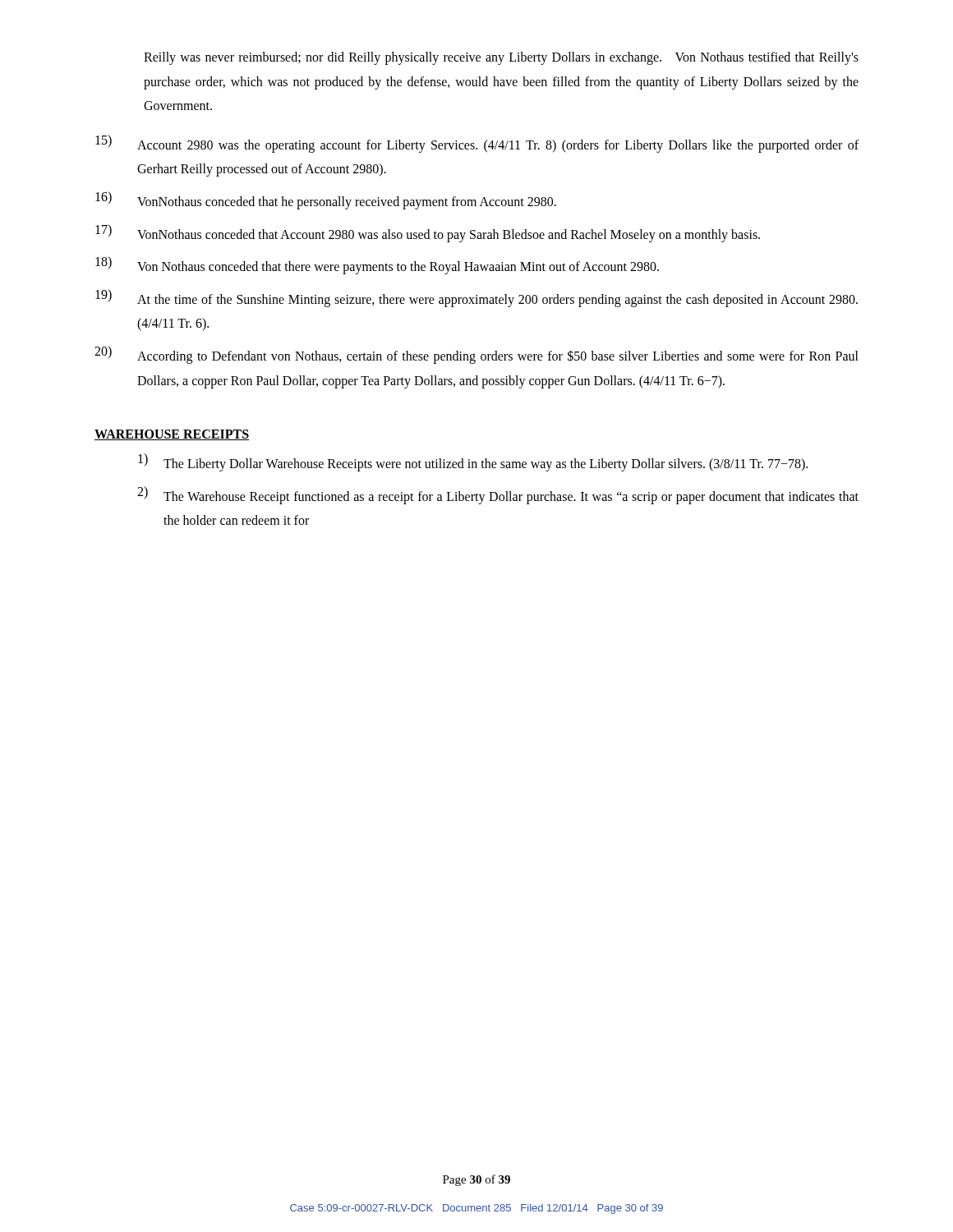Find the block on this page that starts "2) The Warehouse Receipt"
Viewport: 953px width, 1232px height.
click(x=498, y=509)
